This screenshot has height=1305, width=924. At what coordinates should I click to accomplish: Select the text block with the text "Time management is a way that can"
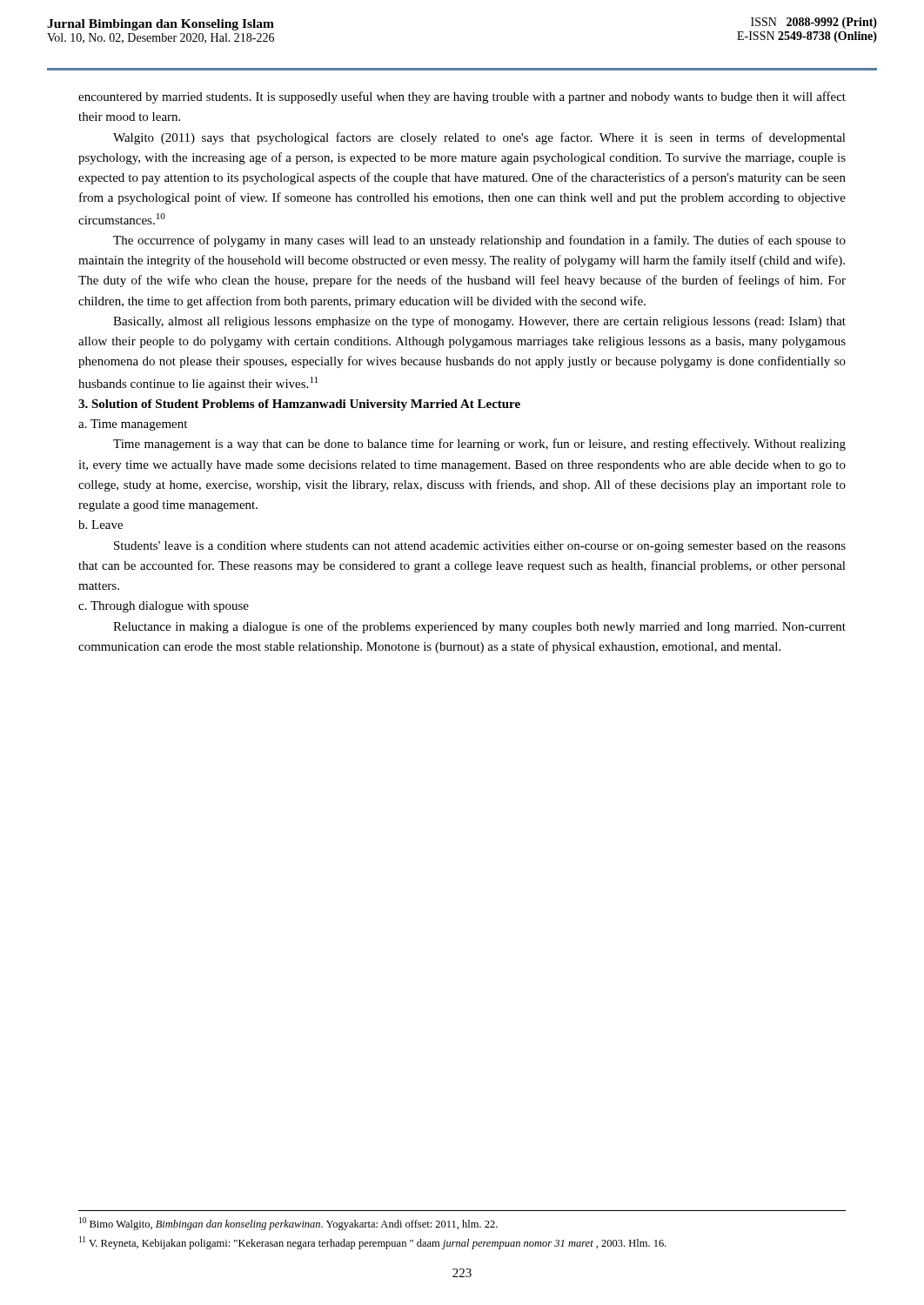click(462, 475)
